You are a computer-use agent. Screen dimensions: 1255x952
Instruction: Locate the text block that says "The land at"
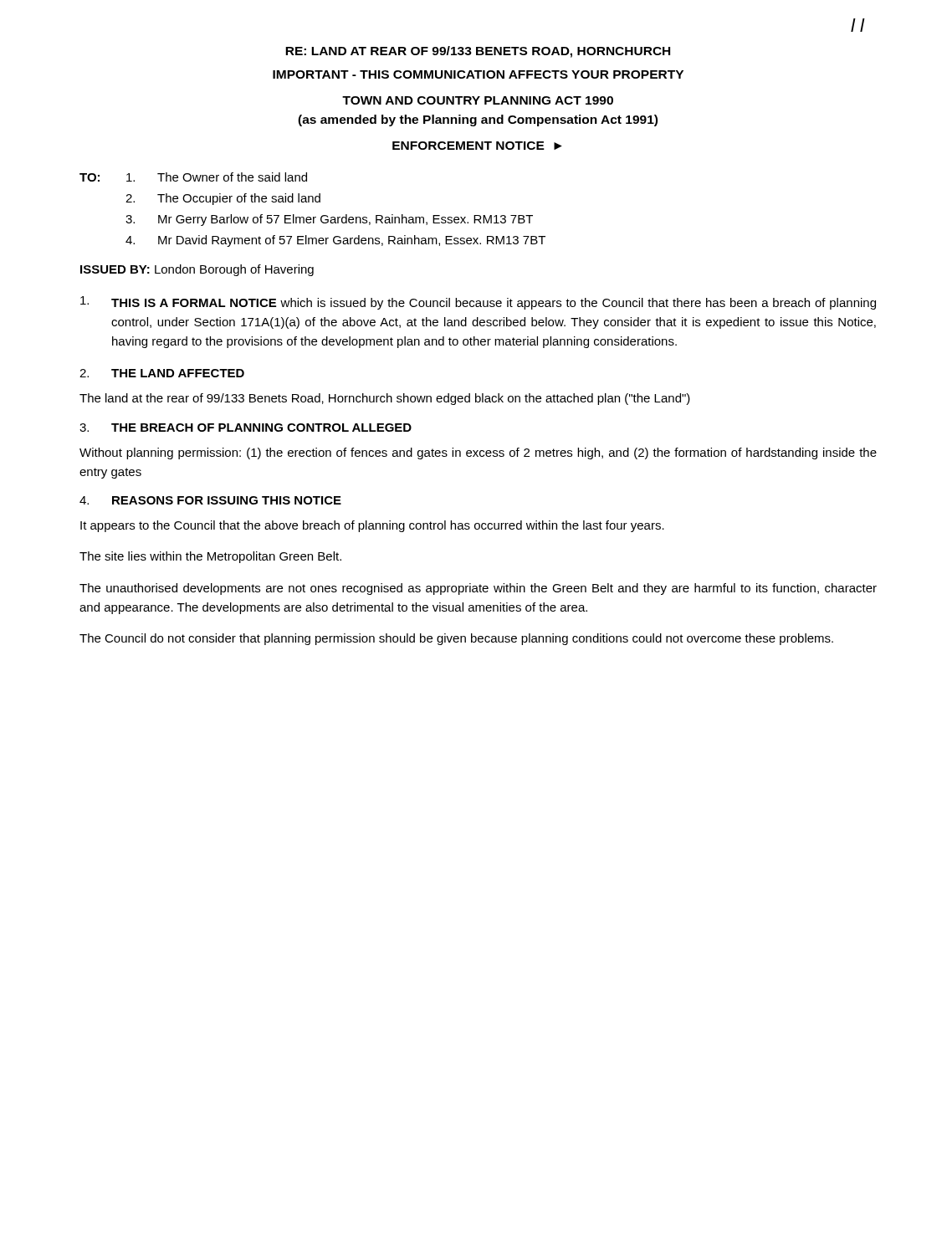(385, 398)
